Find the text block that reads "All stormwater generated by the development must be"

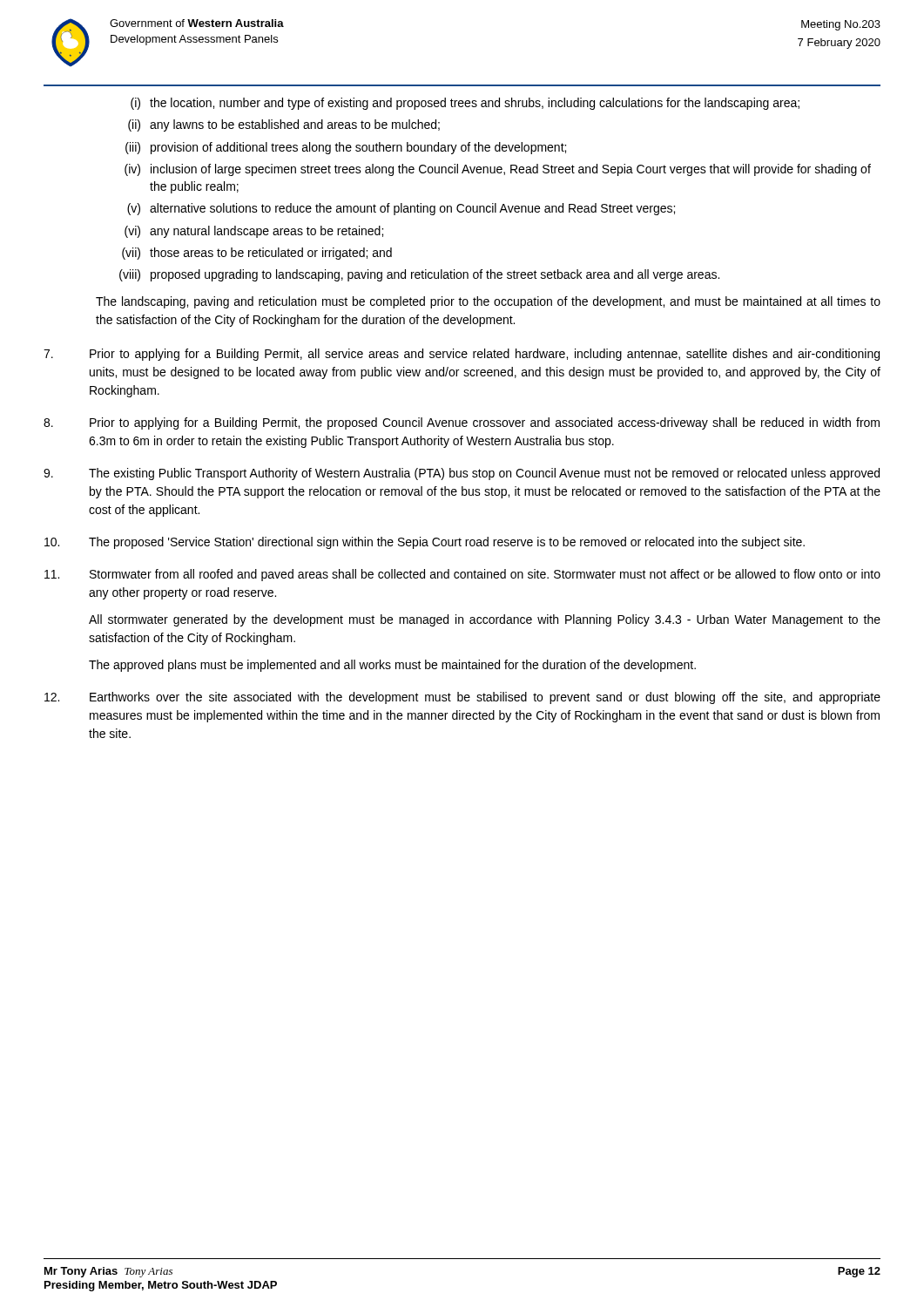coord(485,628)
